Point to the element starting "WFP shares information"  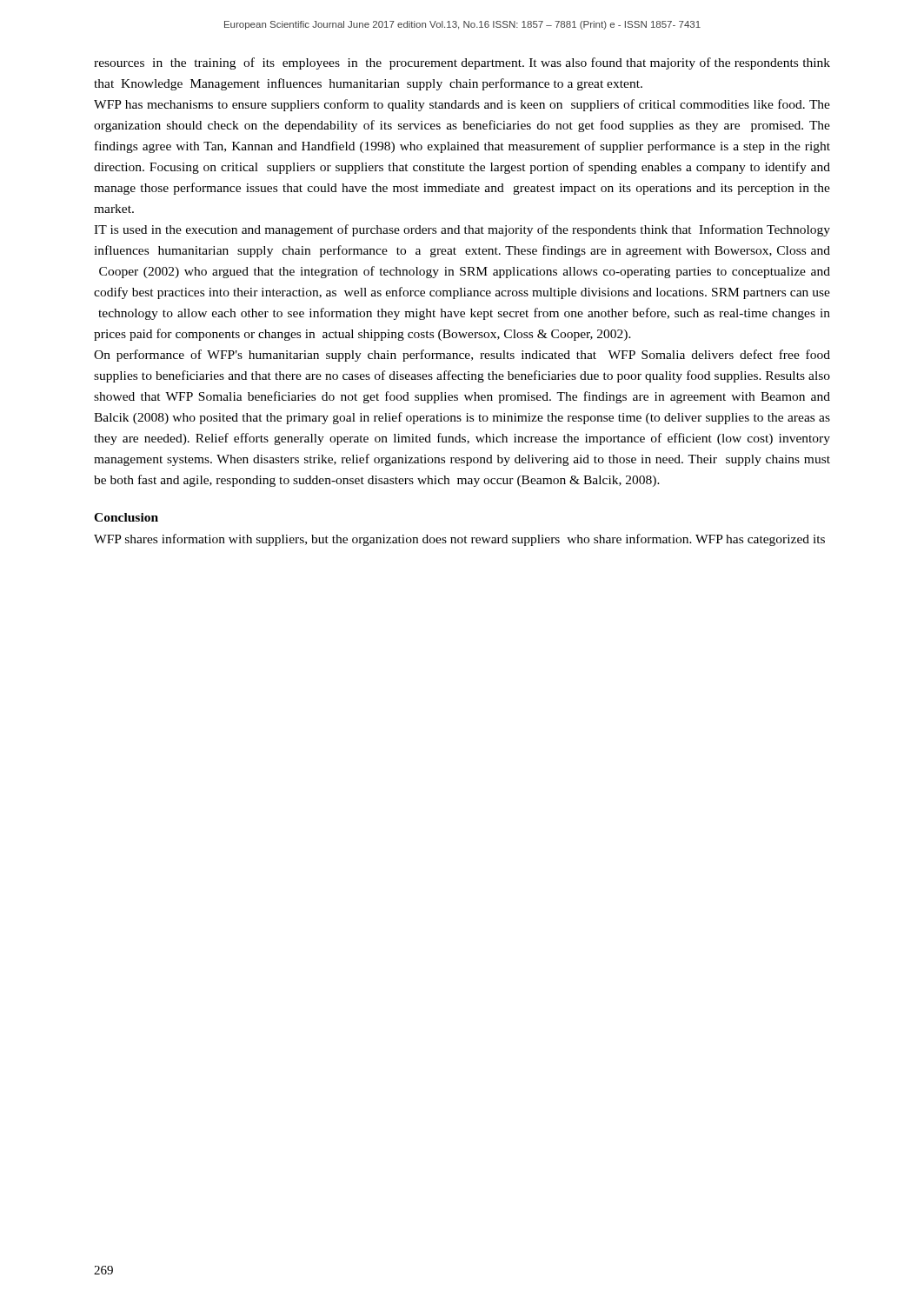pyautogui.click(x=462, y=539)
